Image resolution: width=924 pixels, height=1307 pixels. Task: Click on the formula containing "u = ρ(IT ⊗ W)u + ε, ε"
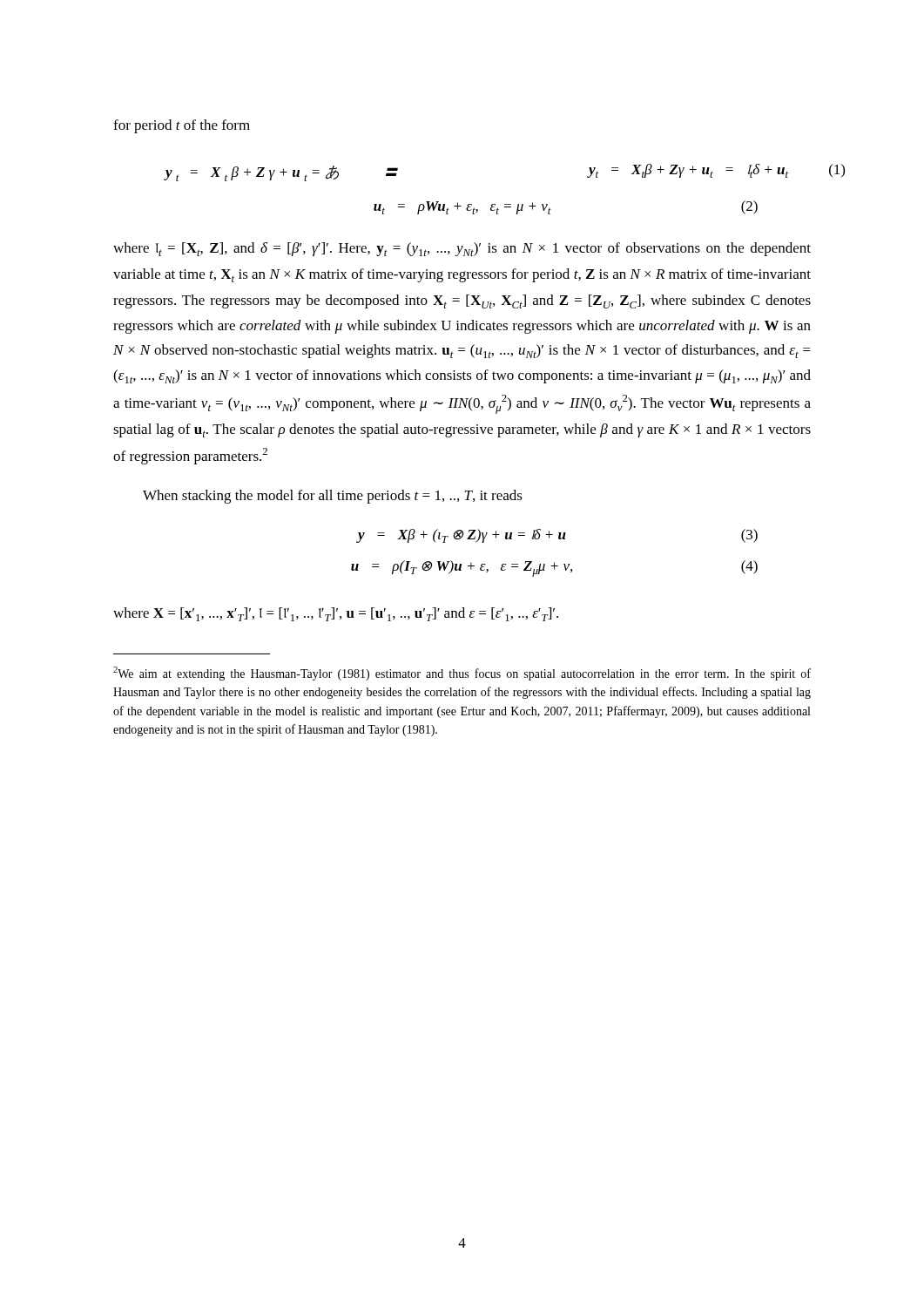[479, 567]
